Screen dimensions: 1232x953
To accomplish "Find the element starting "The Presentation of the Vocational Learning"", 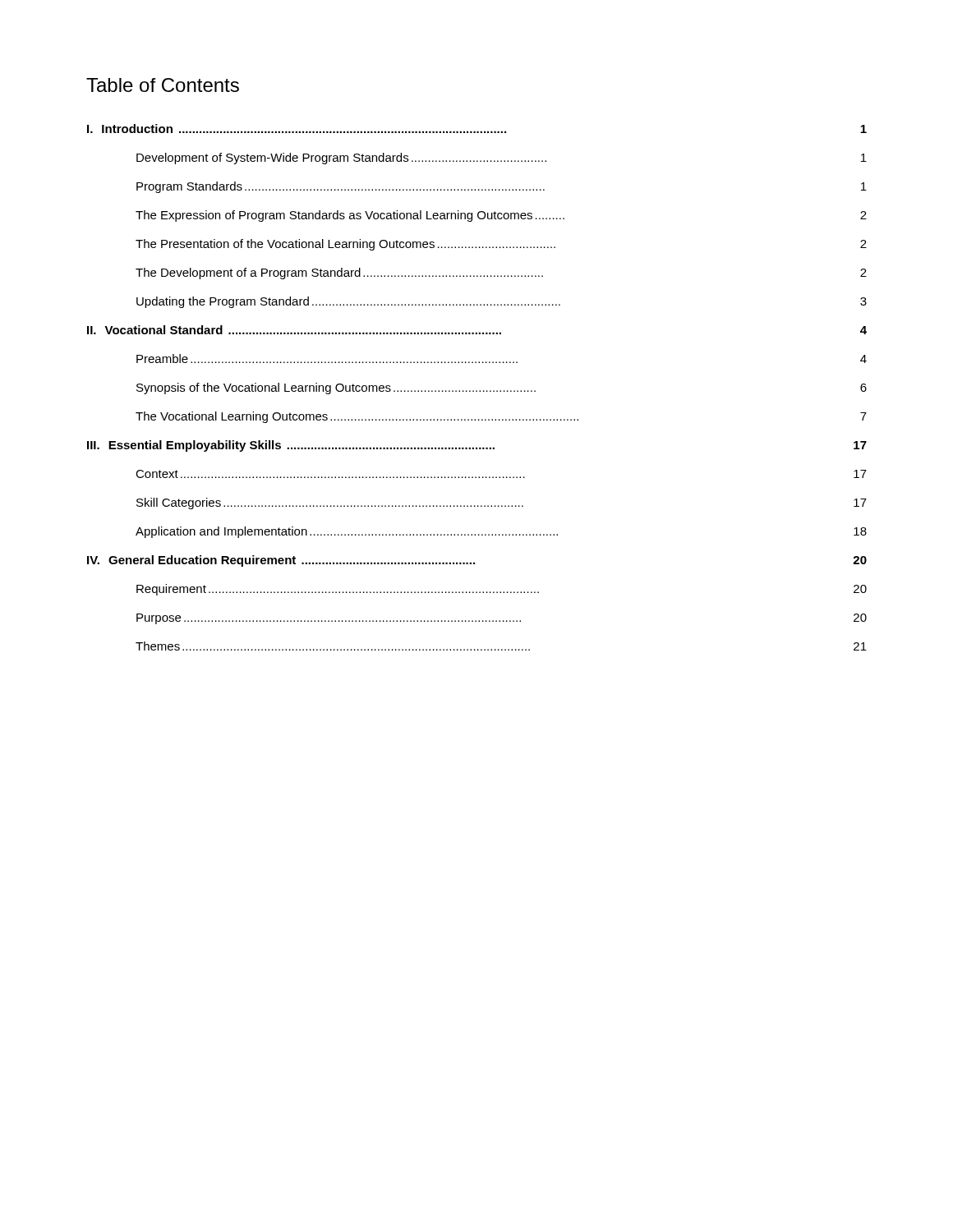I will coord(476,244).
